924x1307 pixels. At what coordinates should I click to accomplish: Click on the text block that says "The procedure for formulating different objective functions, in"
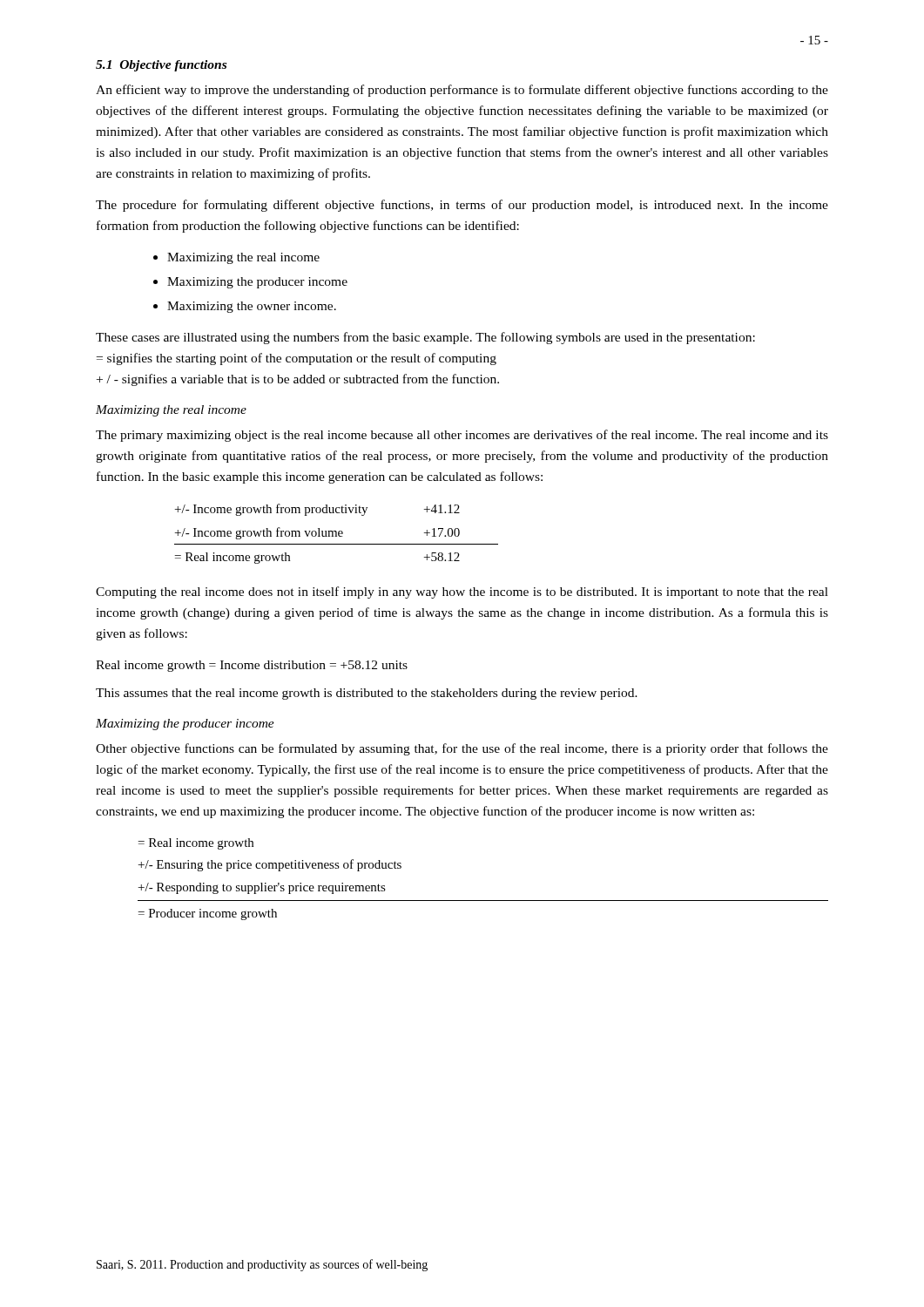point(462,215)
